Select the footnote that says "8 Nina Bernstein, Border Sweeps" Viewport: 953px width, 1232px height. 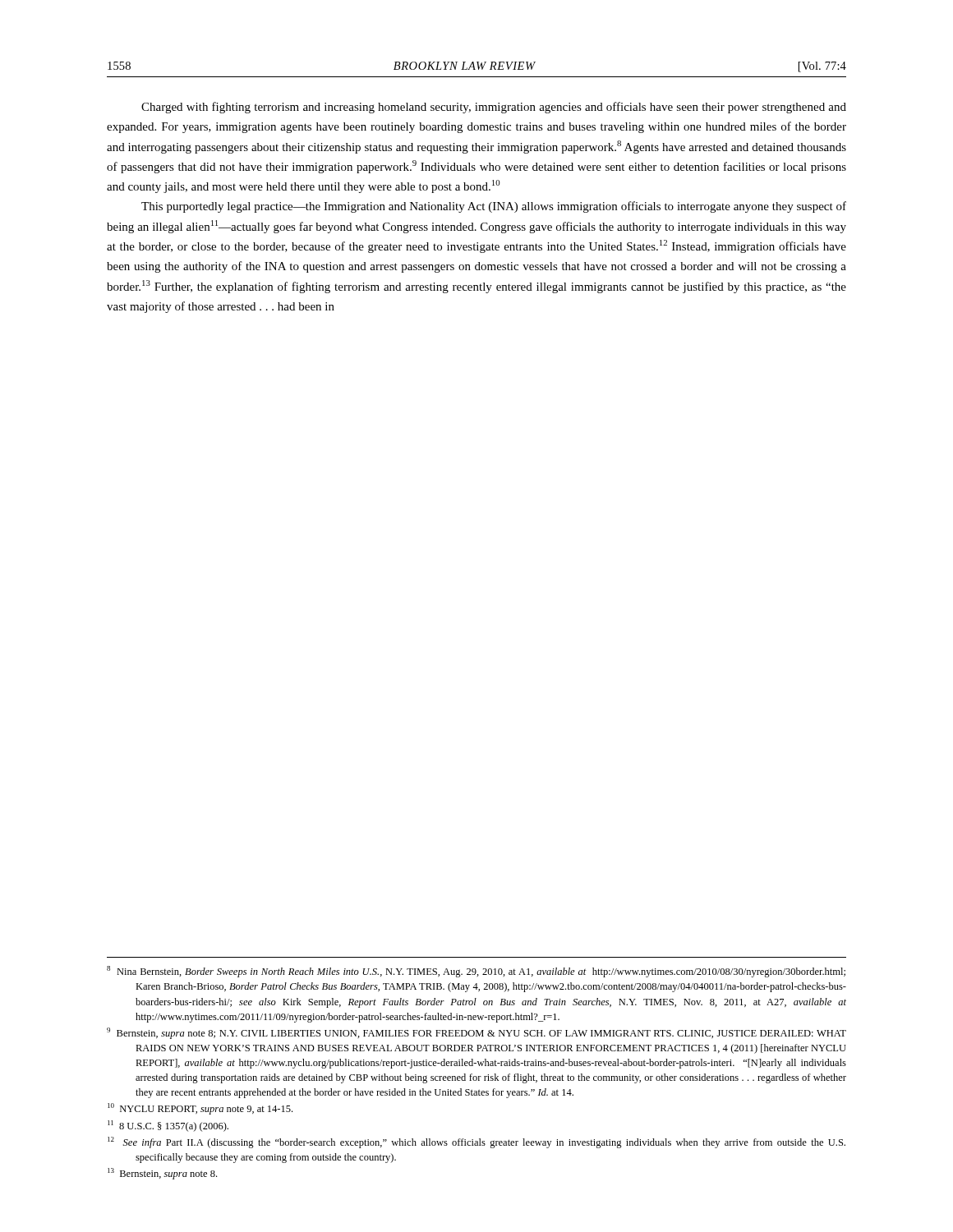pos(476,993)
